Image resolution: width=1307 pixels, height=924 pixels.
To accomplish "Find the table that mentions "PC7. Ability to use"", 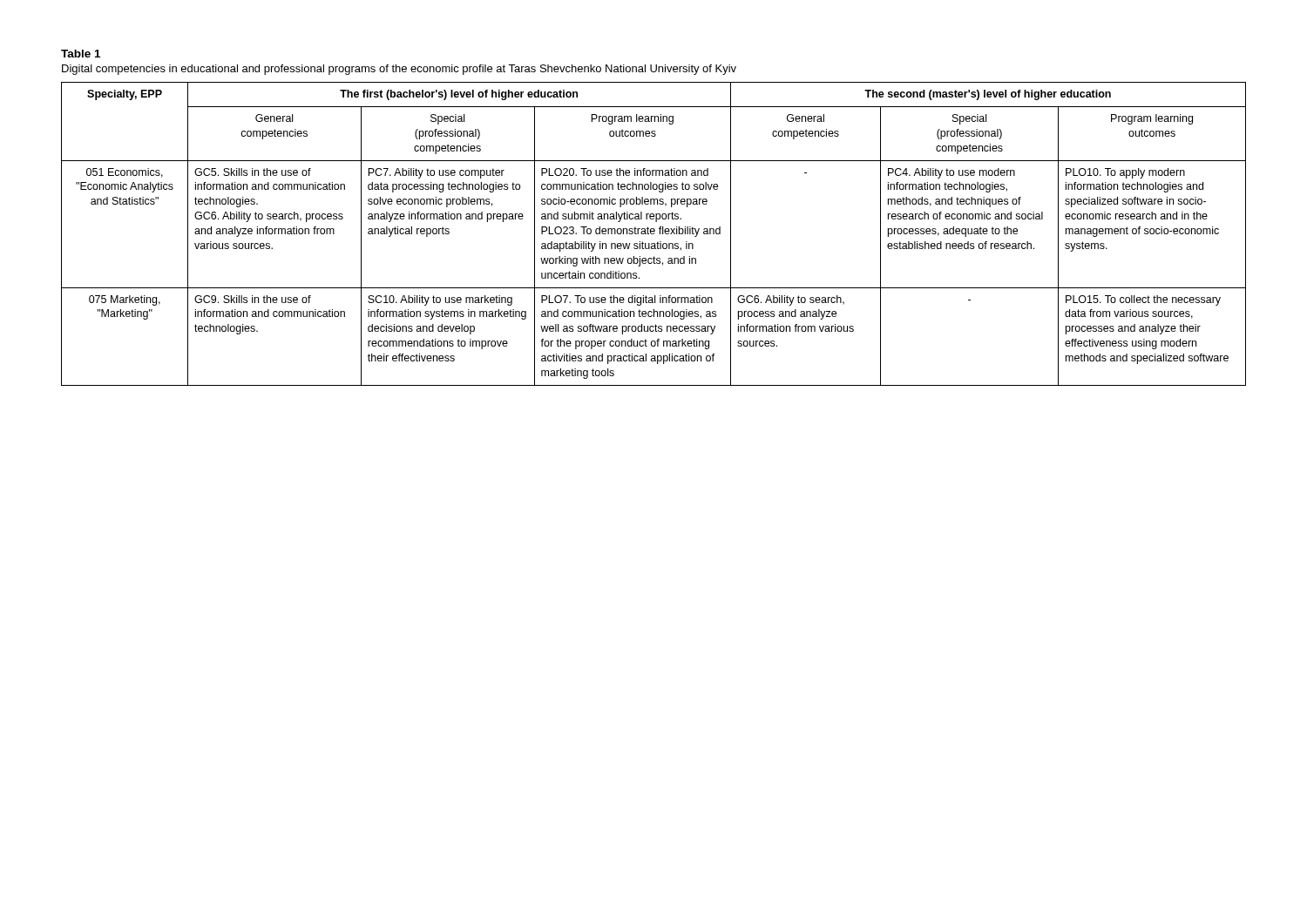I will tap(654, 234).
